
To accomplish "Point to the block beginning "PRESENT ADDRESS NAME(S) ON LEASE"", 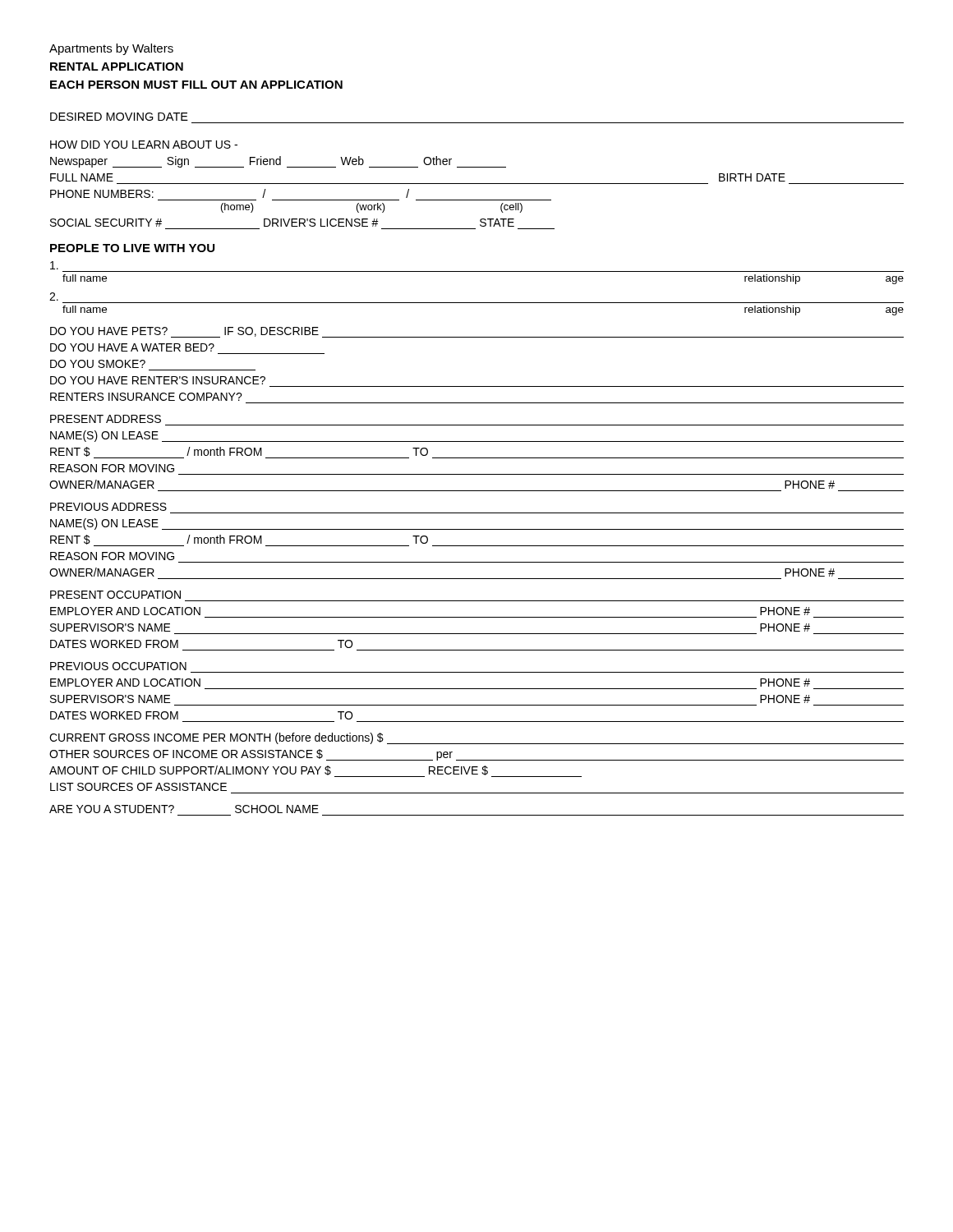I will (x=476, y=452).
